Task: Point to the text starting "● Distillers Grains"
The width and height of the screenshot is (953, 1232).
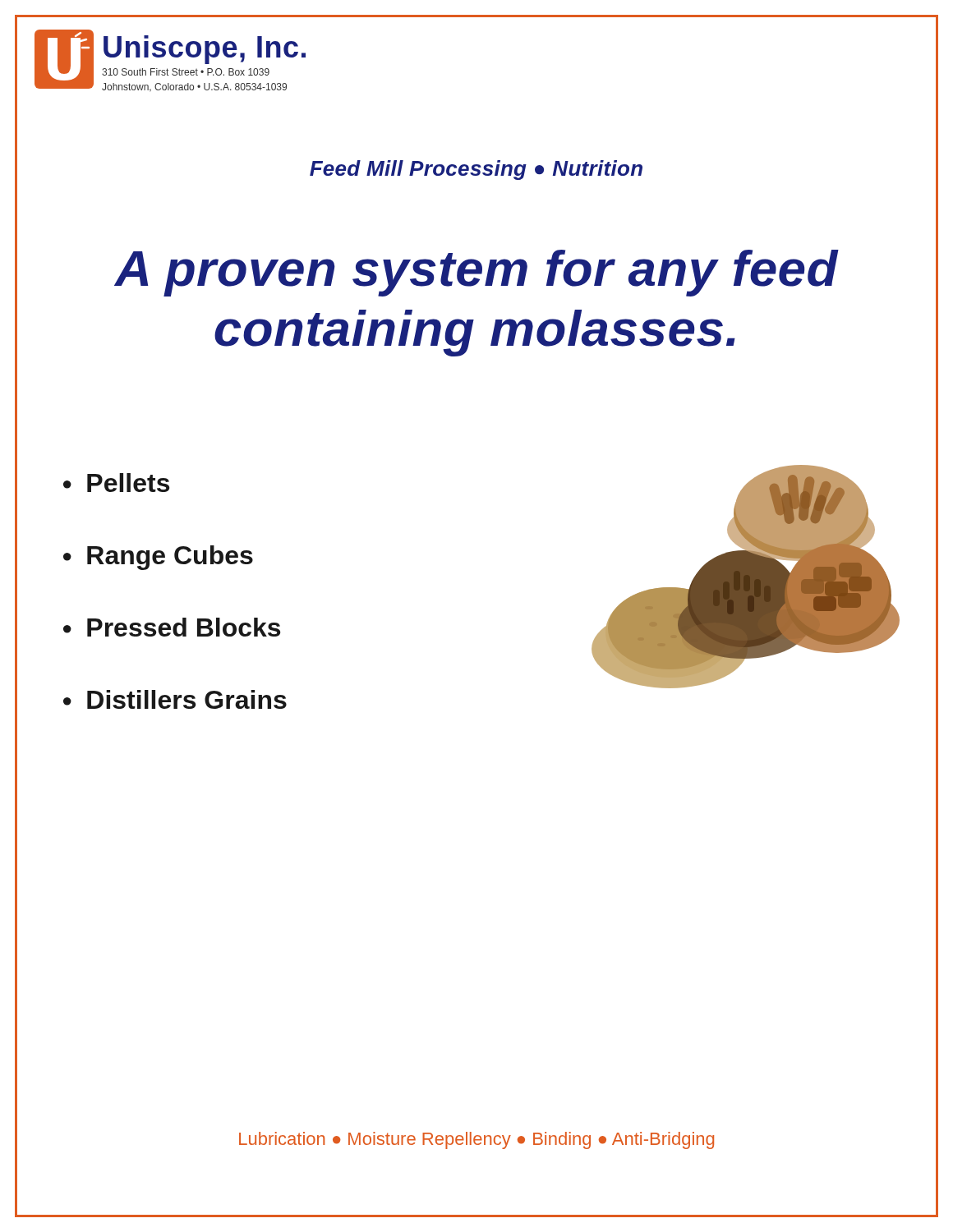Action: (x=174, y=700)
